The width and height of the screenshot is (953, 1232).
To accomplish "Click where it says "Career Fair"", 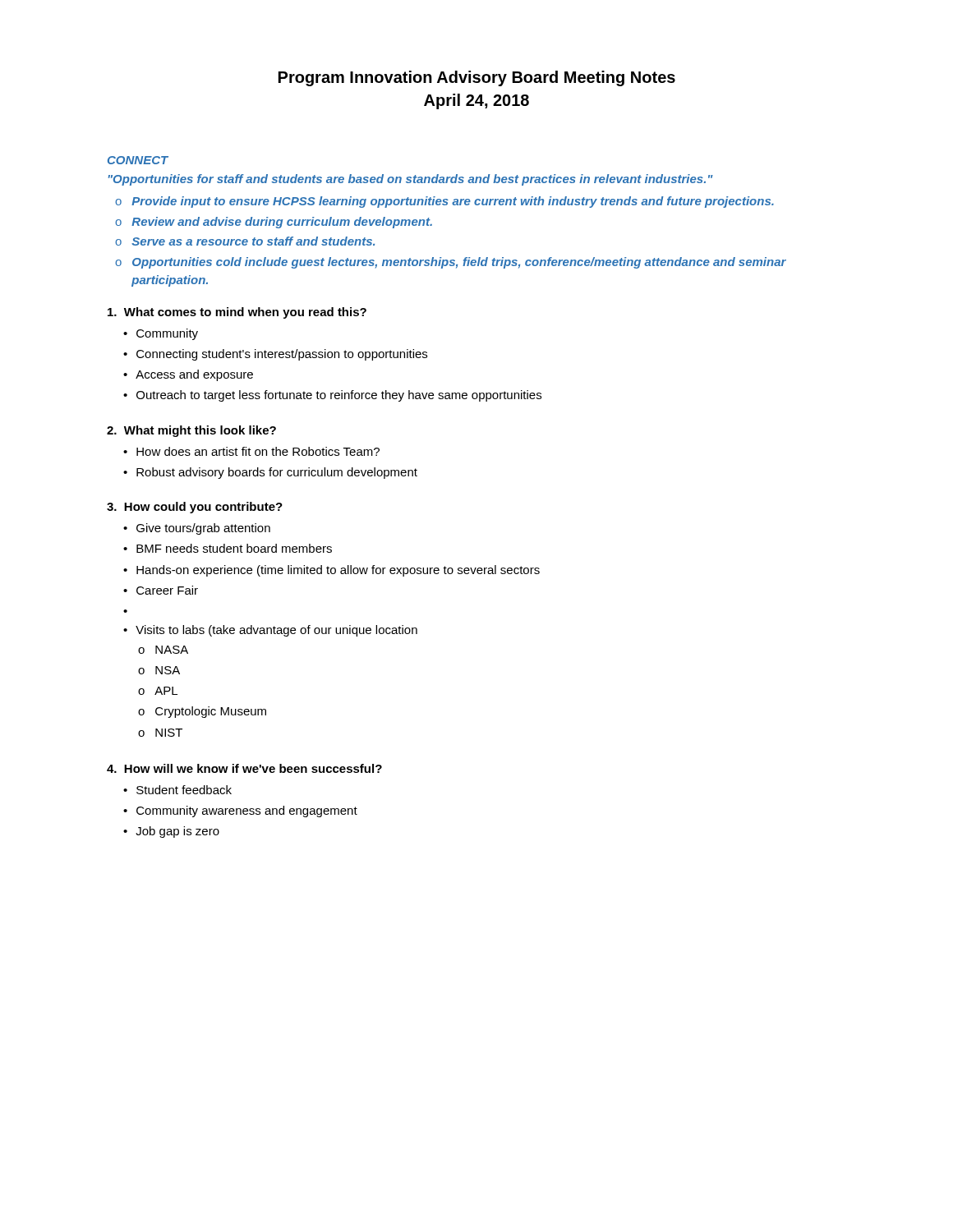I will [167, 590].
